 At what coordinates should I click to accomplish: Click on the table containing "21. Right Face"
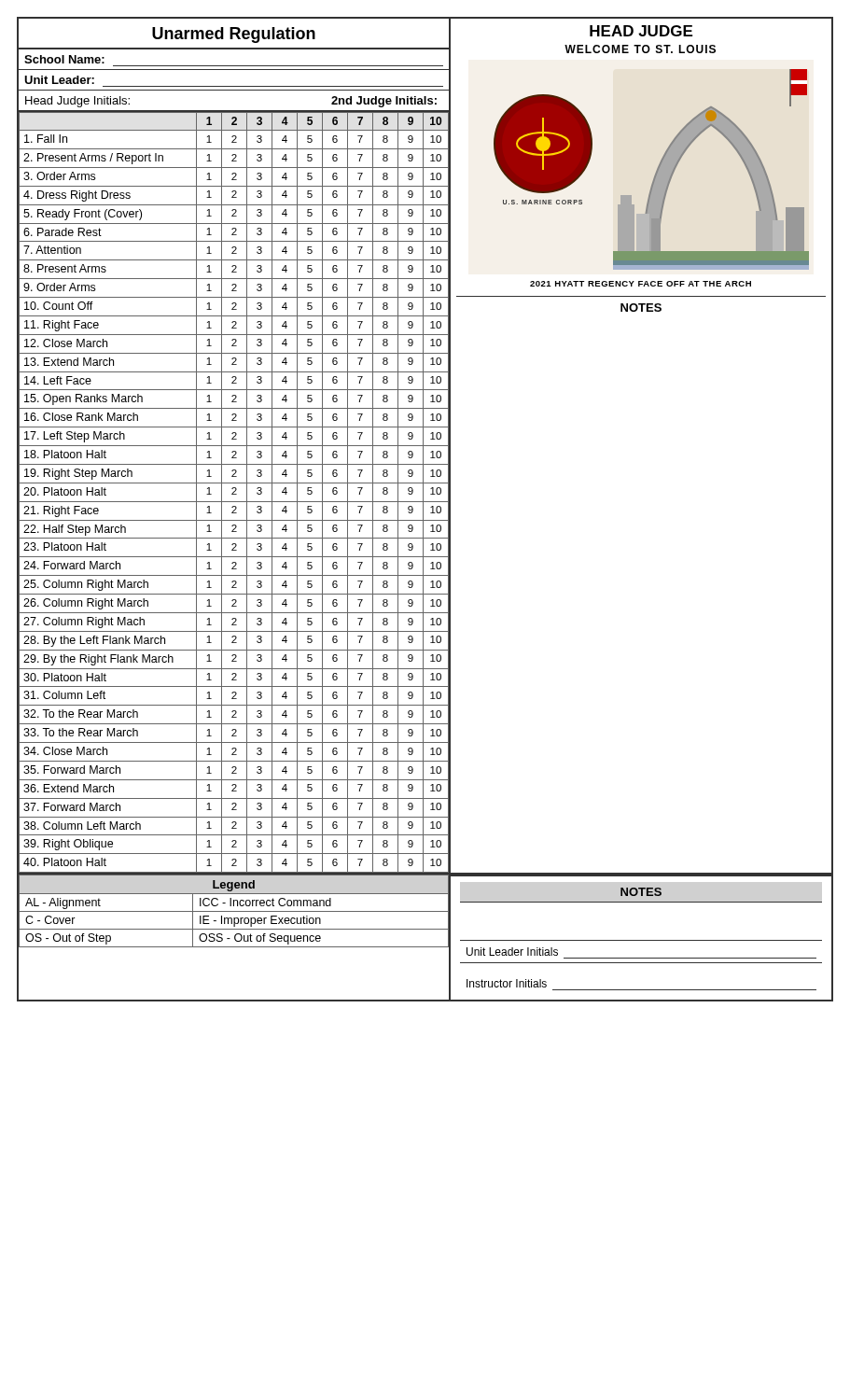[x=234, y=492]
